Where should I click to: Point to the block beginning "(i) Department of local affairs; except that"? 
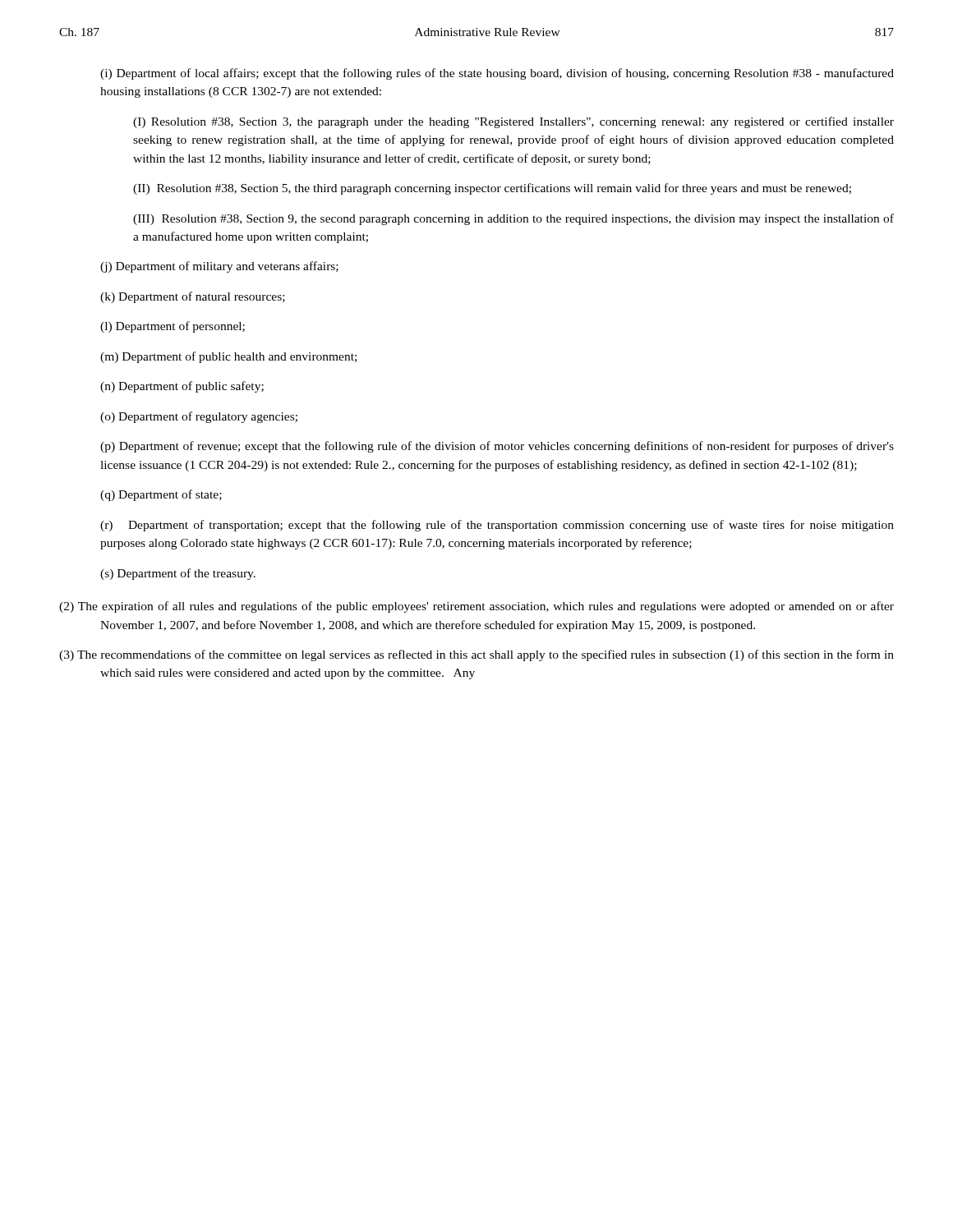tap(497, 82)
